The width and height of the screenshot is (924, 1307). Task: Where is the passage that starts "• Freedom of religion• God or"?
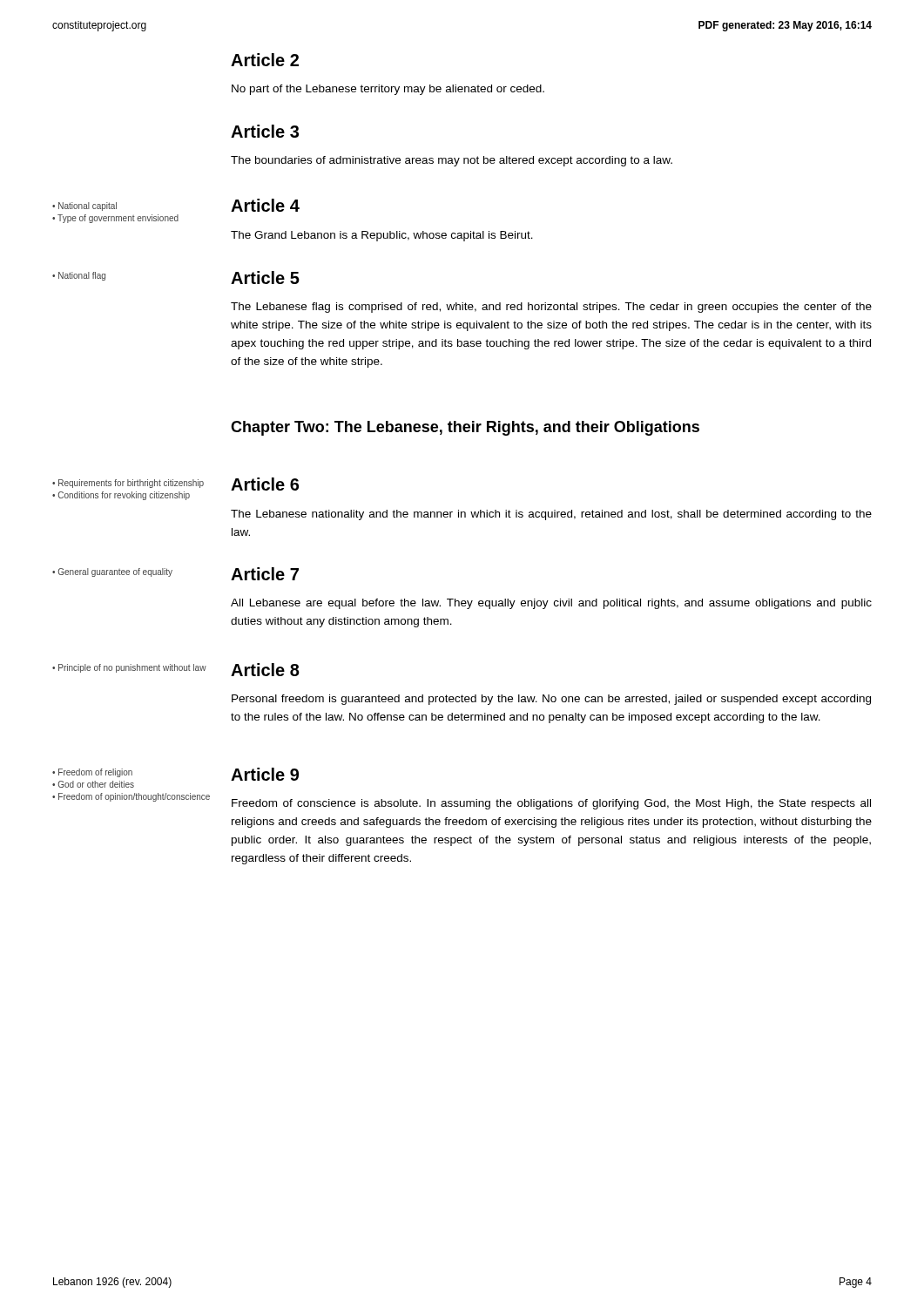[x=131, y=785]
